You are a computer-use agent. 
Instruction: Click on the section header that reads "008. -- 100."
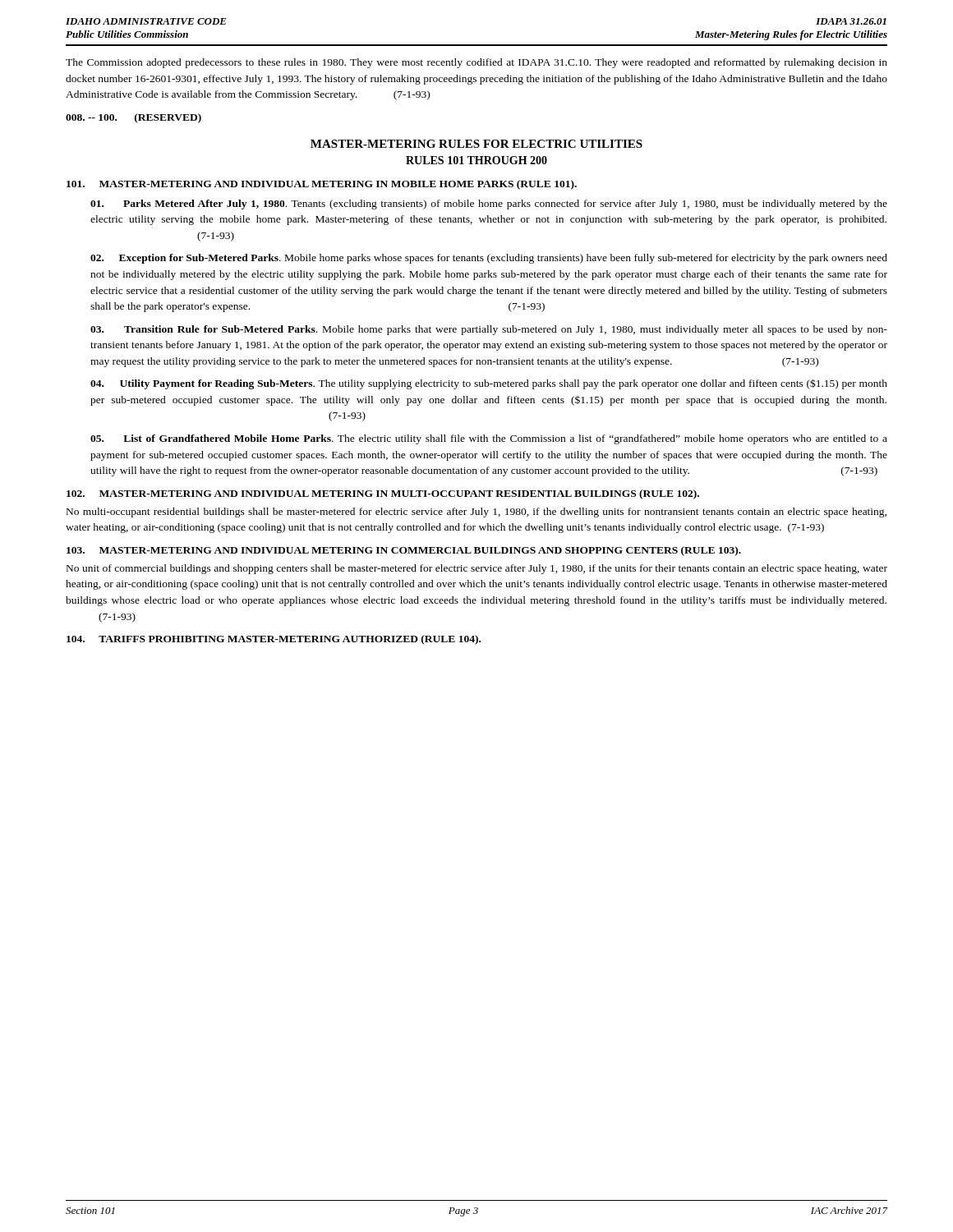click(134, 117)
